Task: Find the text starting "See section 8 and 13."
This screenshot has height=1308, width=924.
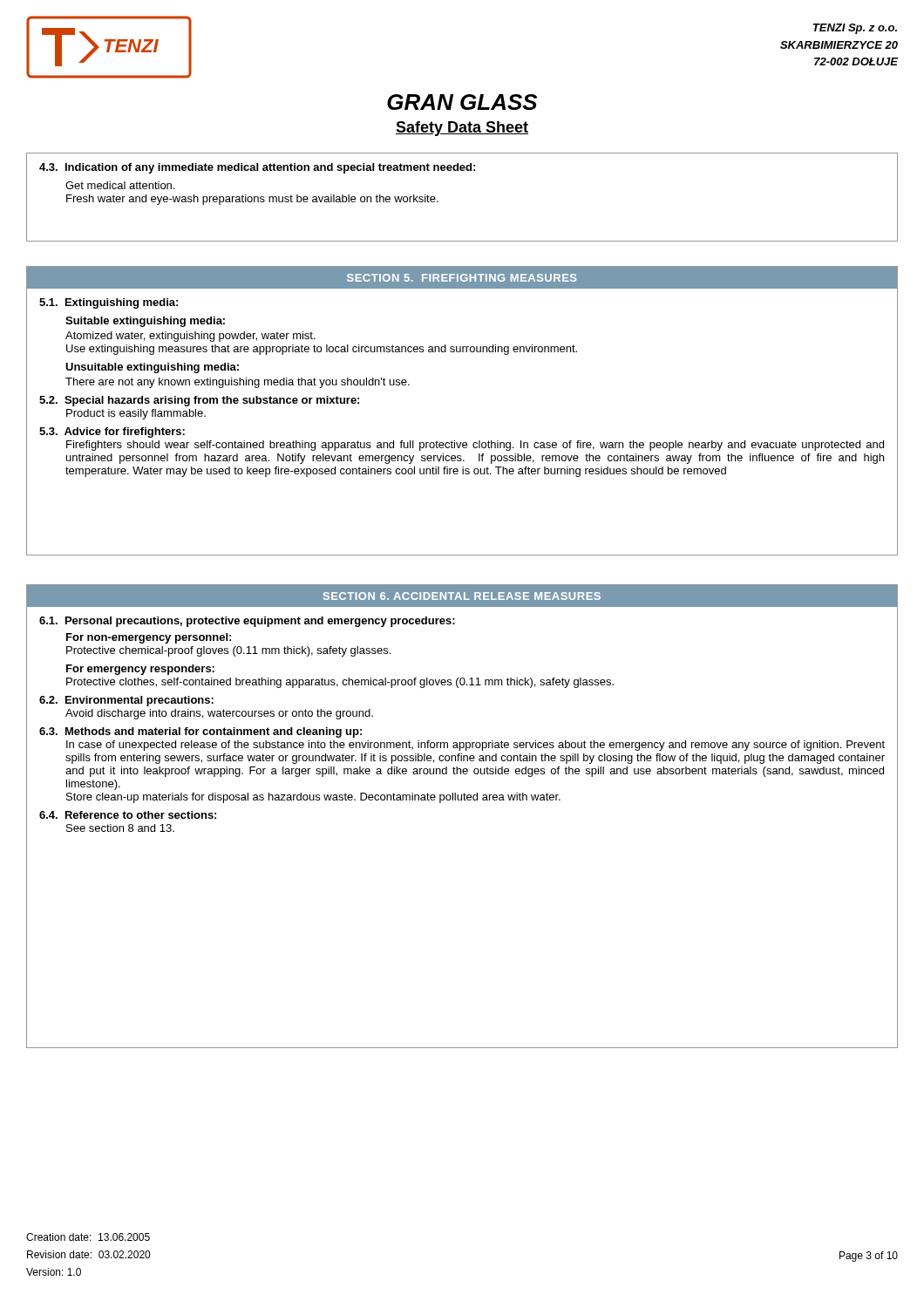Action: click(x=120, y=828)
